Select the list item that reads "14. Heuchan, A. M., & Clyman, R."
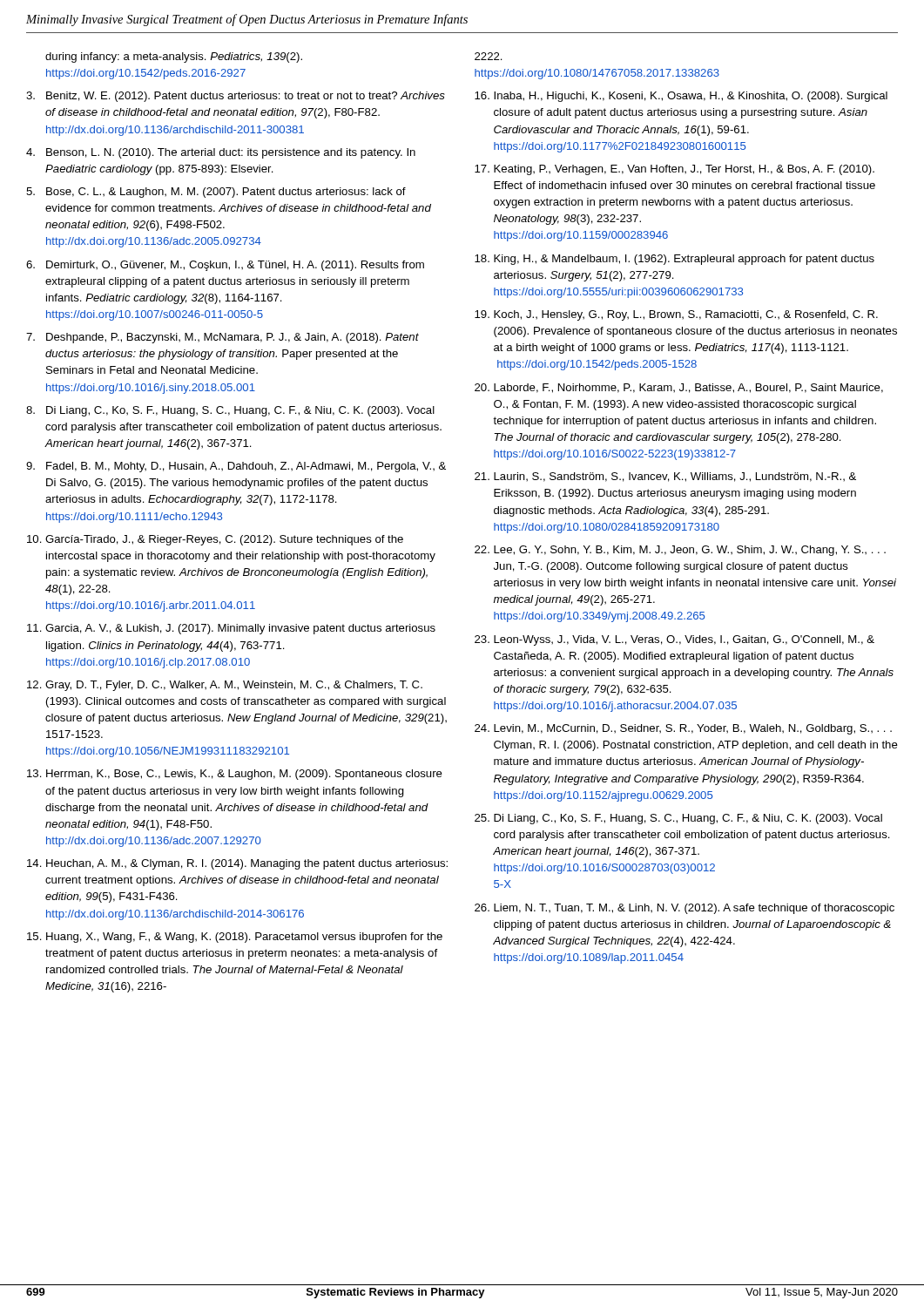Viewport: 924px width, 1307px height. (x=238, y=888)
